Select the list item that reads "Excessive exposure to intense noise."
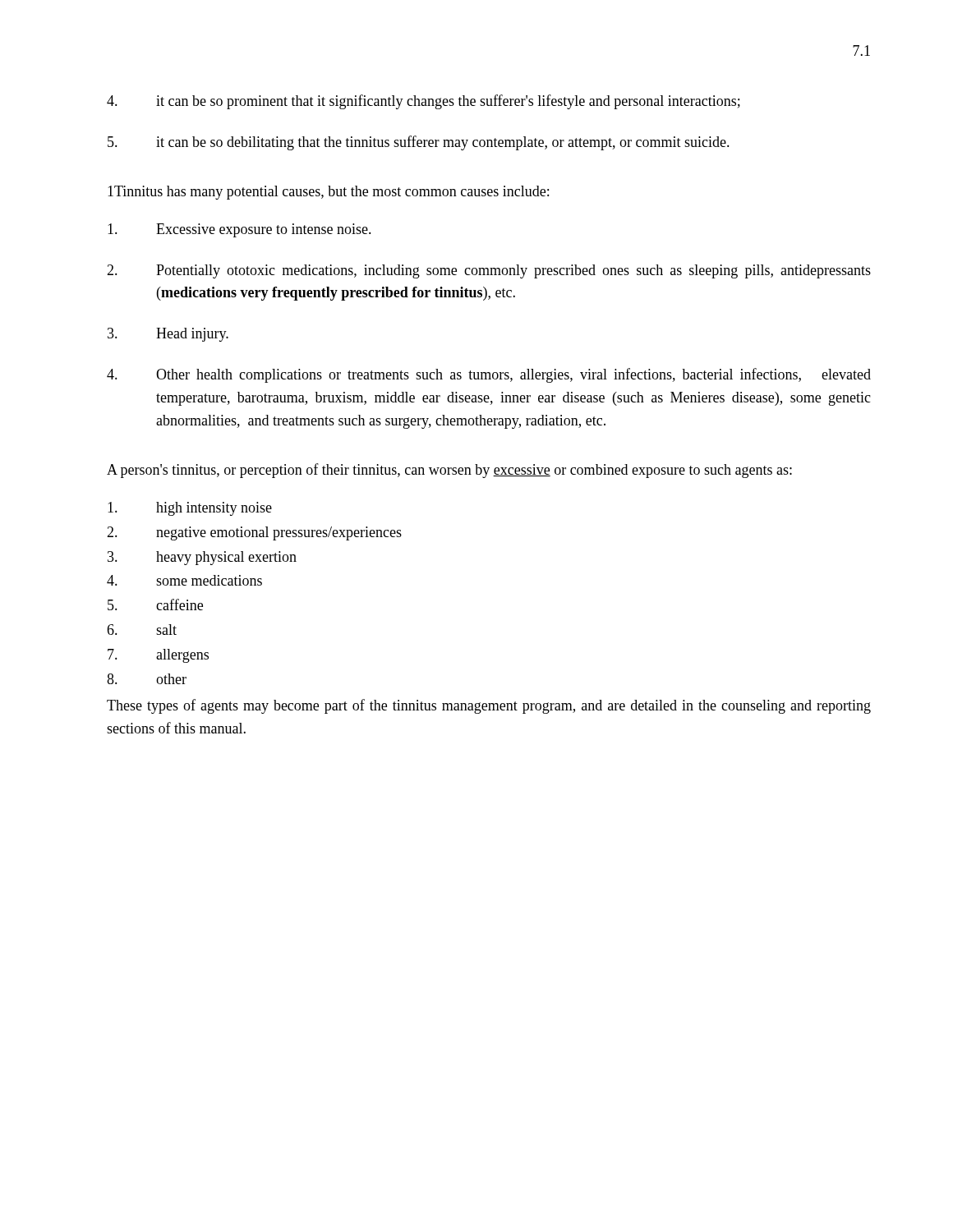Screen dimensions: 1232x953 239,230
